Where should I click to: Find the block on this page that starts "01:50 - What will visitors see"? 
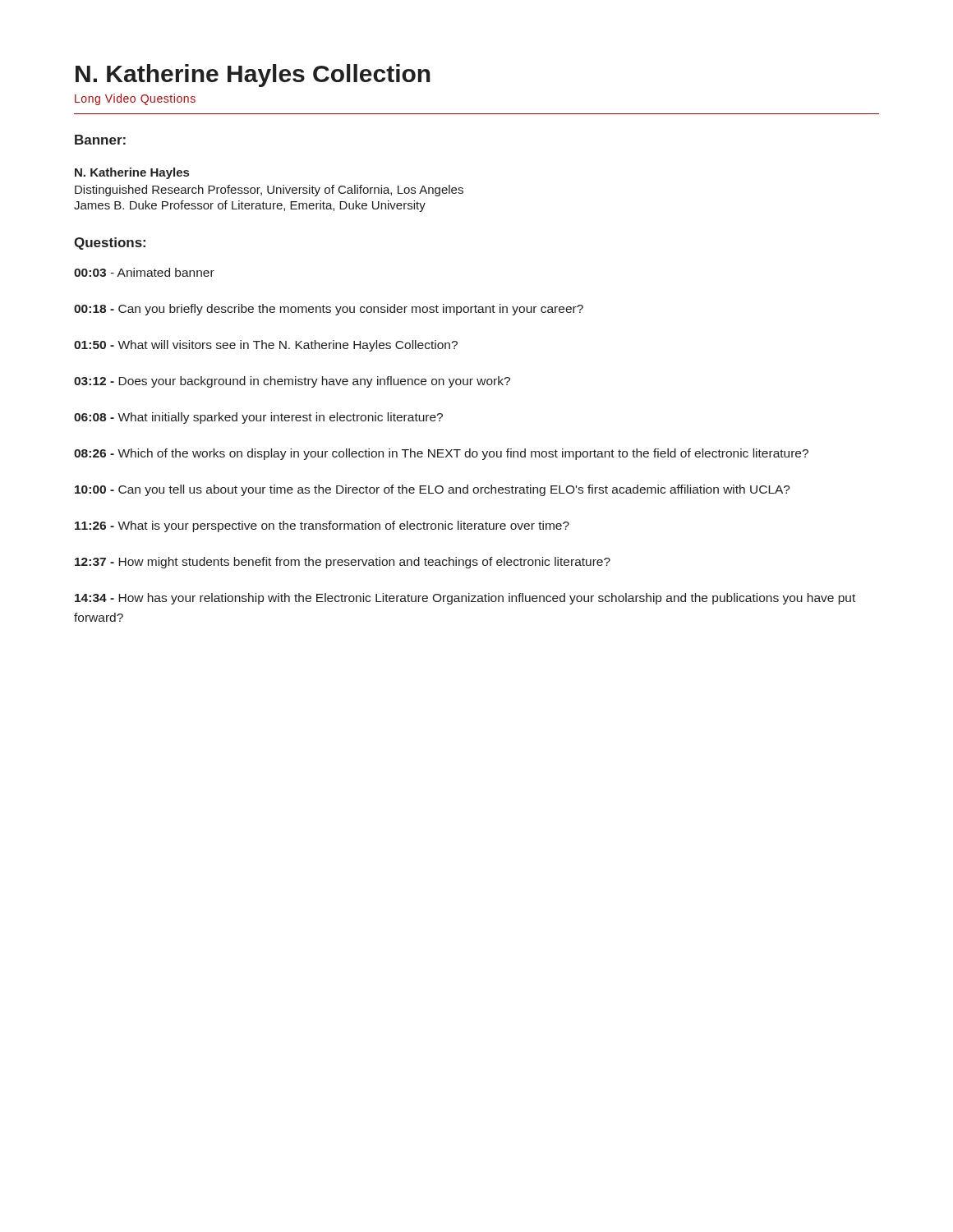pos(266,345)
